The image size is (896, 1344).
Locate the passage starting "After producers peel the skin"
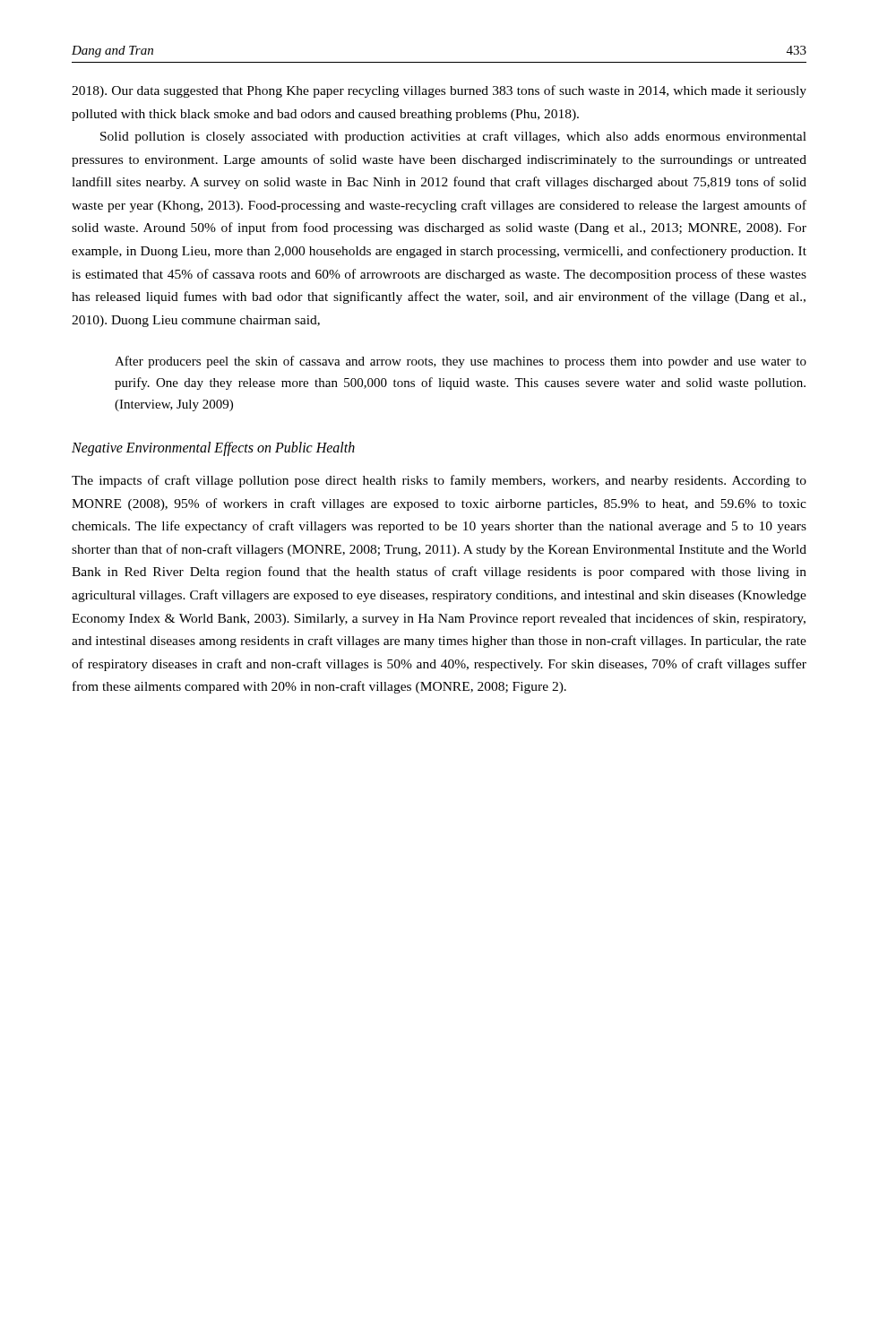coord(461,383)
